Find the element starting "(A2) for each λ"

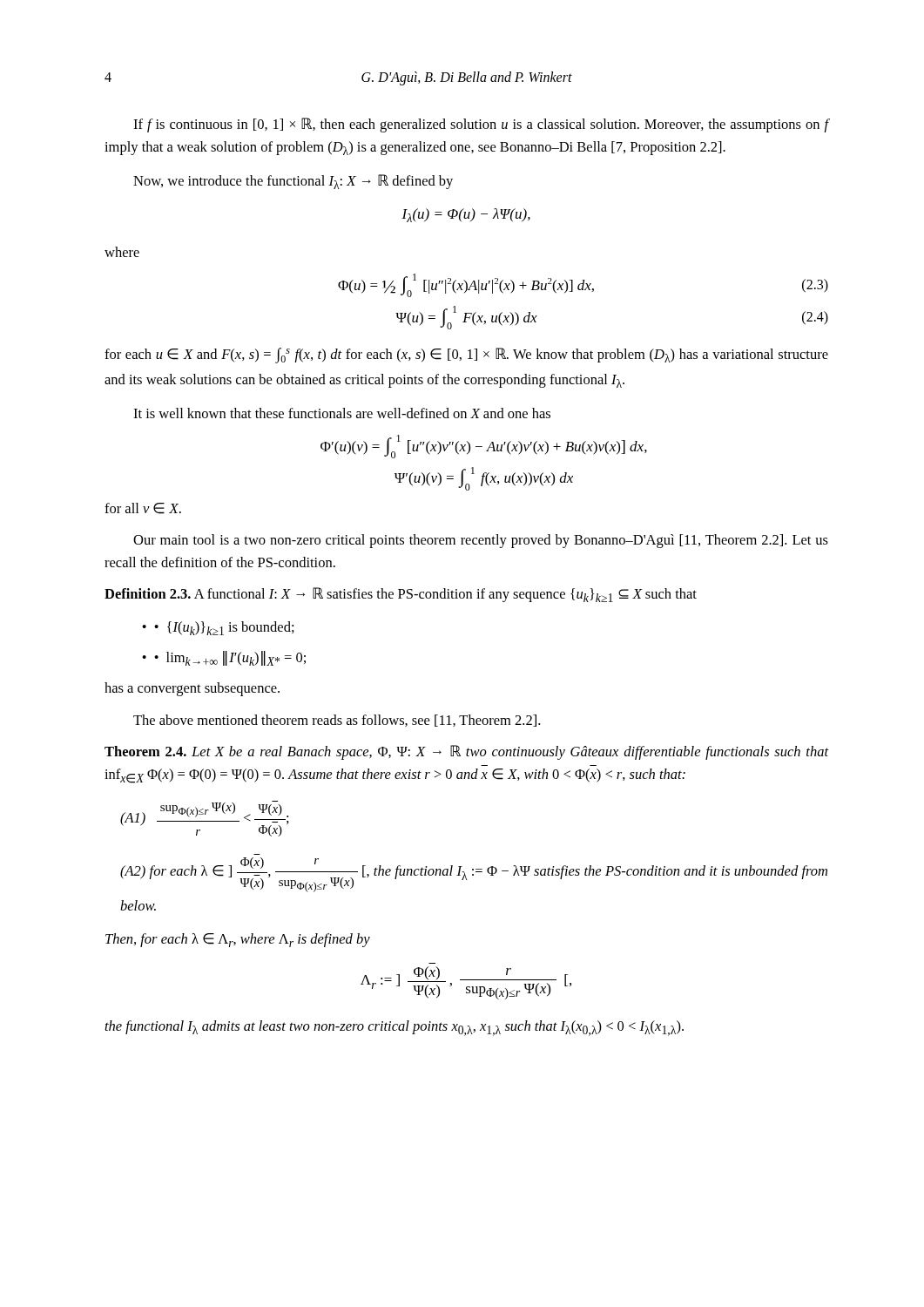(474, 883)
